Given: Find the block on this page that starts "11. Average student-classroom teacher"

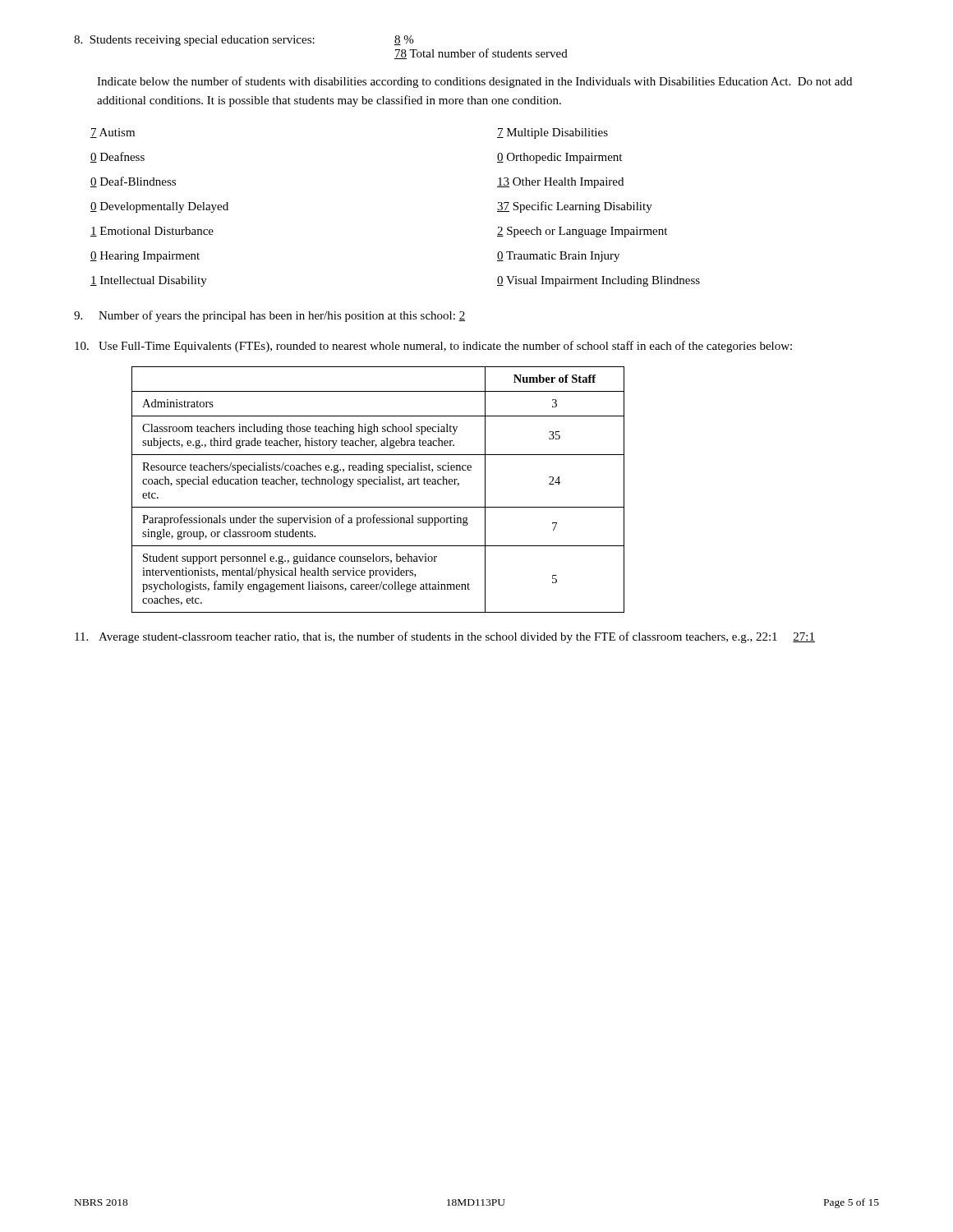Looking at the screenshot, I should [476, 637].
